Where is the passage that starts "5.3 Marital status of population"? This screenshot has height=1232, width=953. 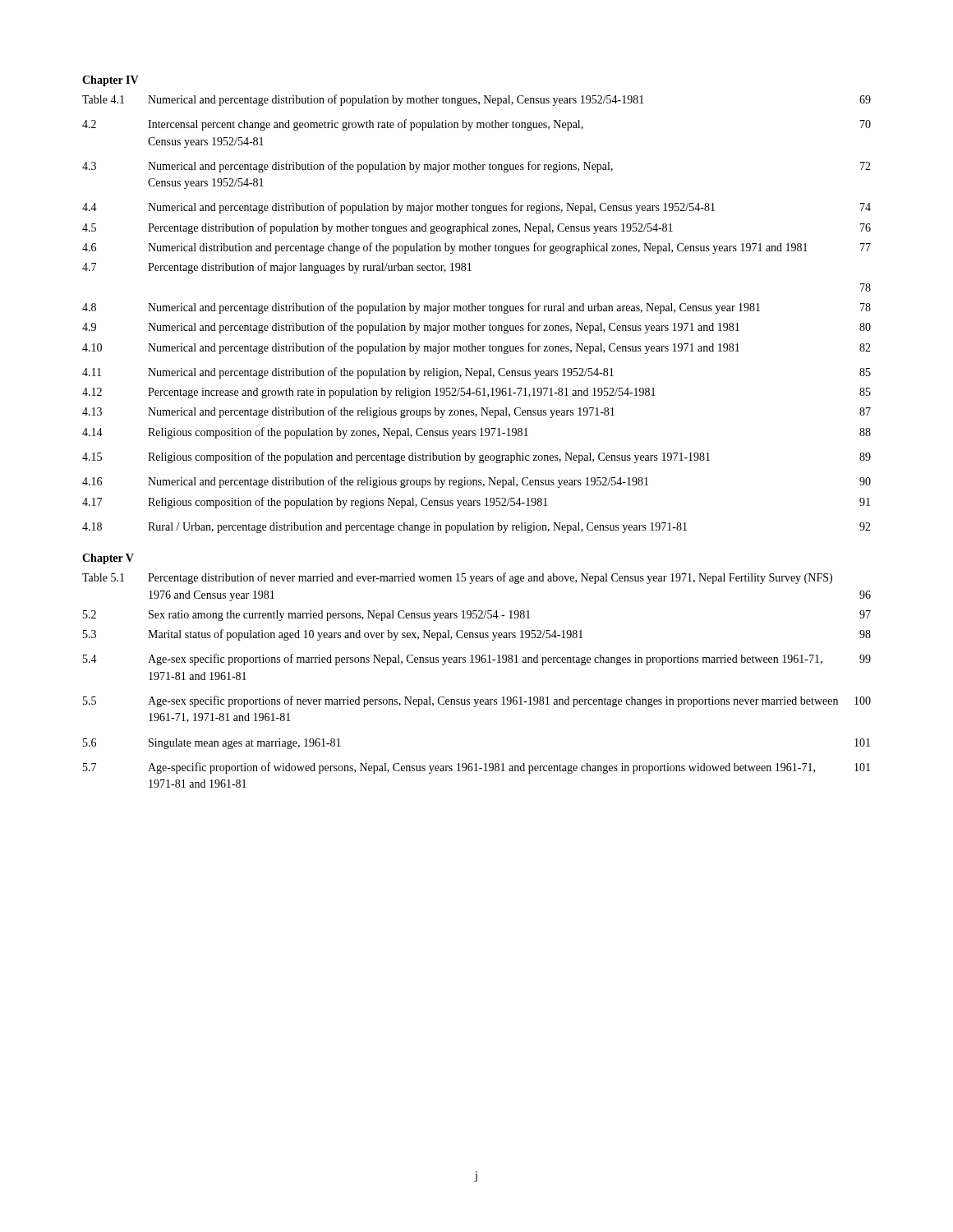(476, 635)
